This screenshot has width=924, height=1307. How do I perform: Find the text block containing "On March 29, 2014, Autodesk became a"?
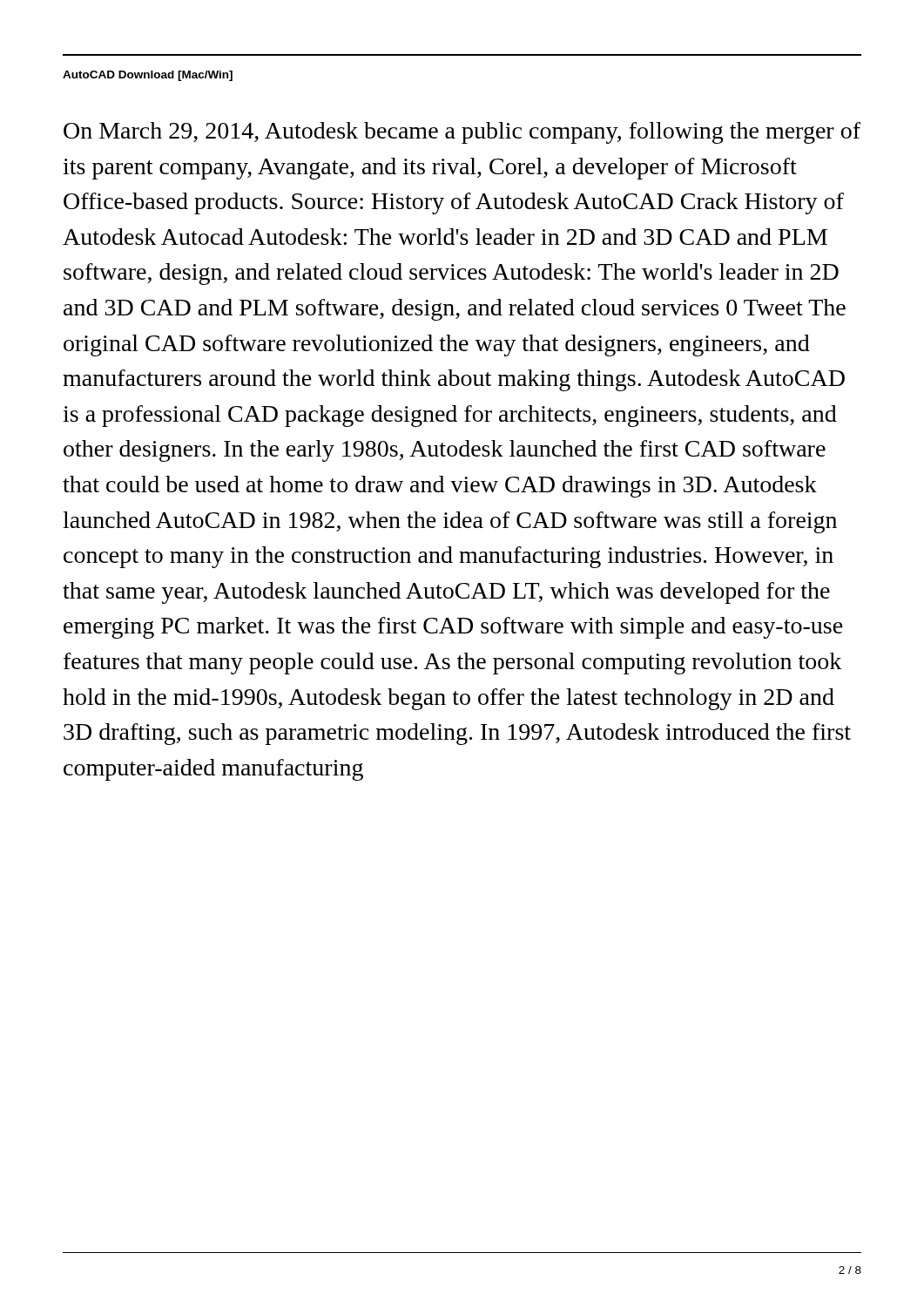(462, 449)
